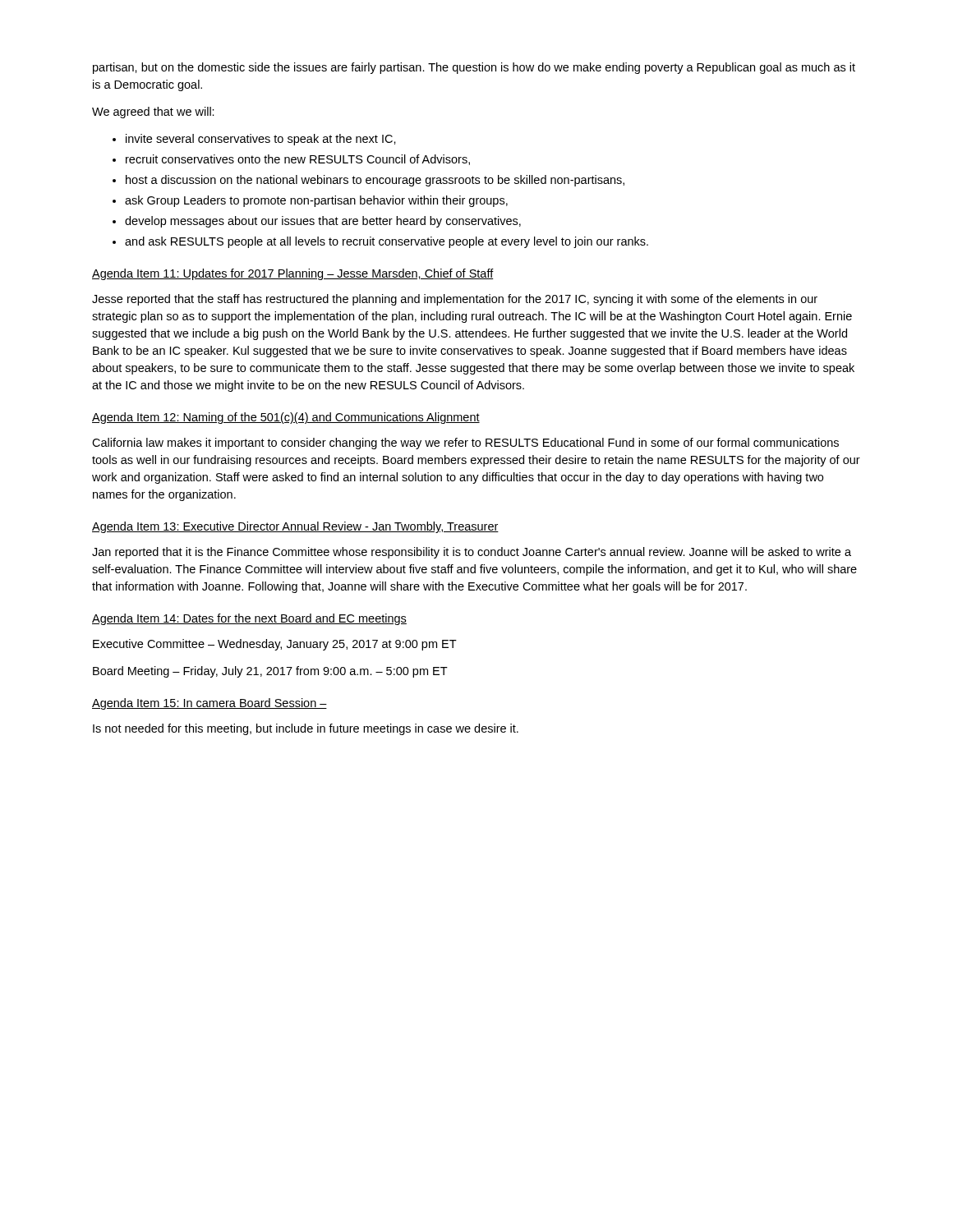Image resolution: width=953 pixels, height=1232 pixels.
Task: Find the passage starting "partisan, but on the domestic"
Action: (x=474, y=76)
